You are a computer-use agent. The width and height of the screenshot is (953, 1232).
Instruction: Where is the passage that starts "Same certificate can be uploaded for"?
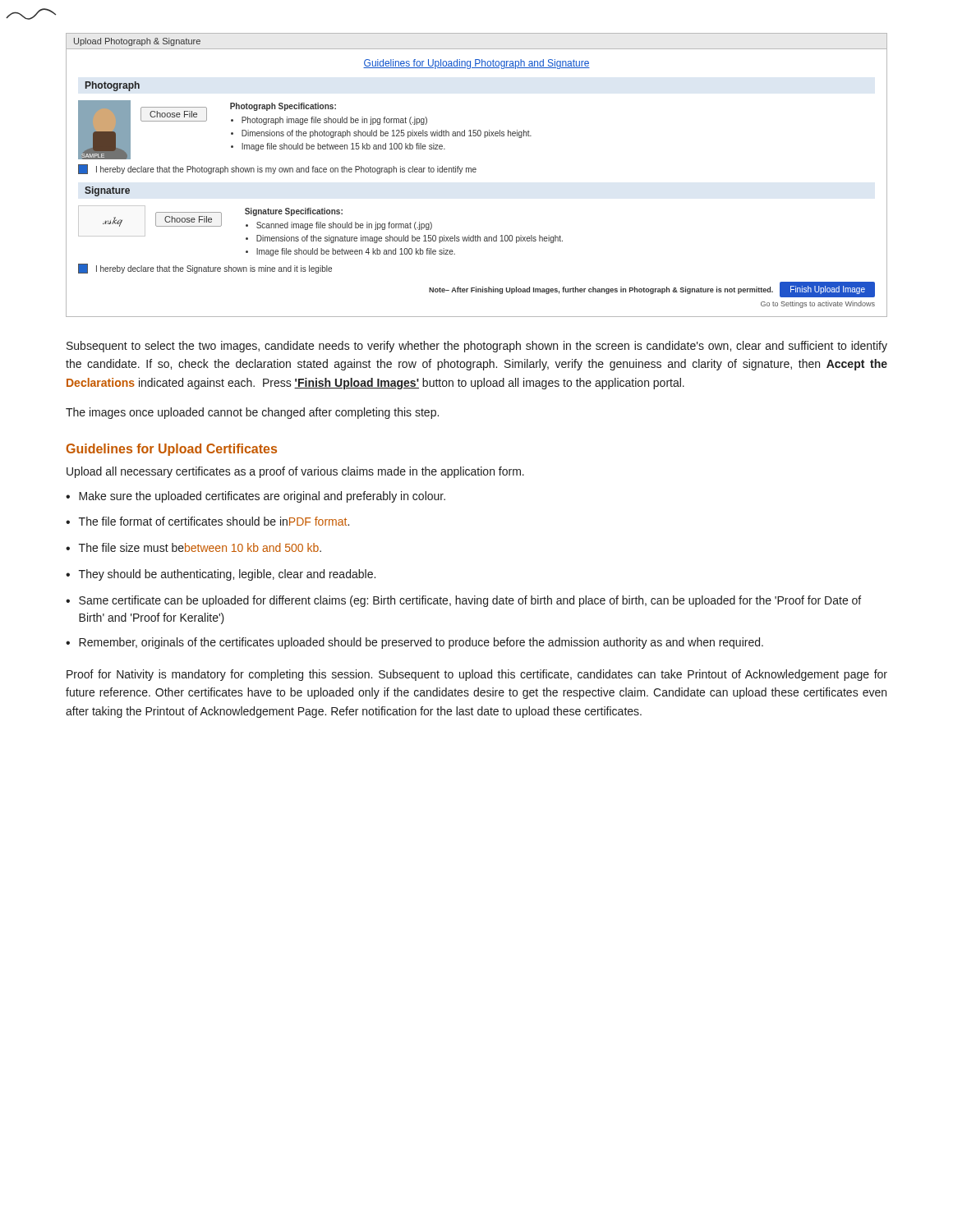coord(470,609)
